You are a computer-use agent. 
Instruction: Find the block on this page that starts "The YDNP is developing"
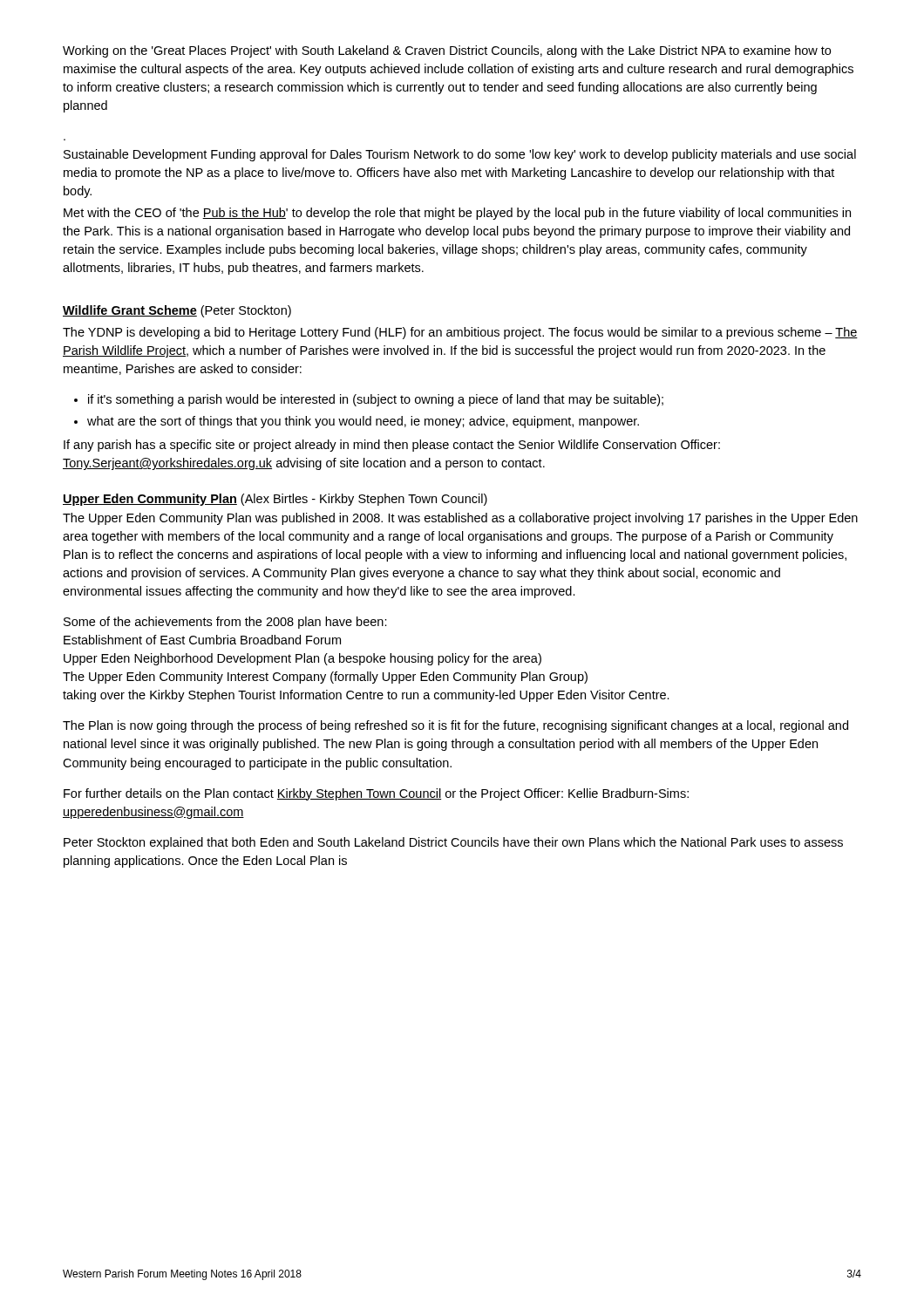pos(460,351)
